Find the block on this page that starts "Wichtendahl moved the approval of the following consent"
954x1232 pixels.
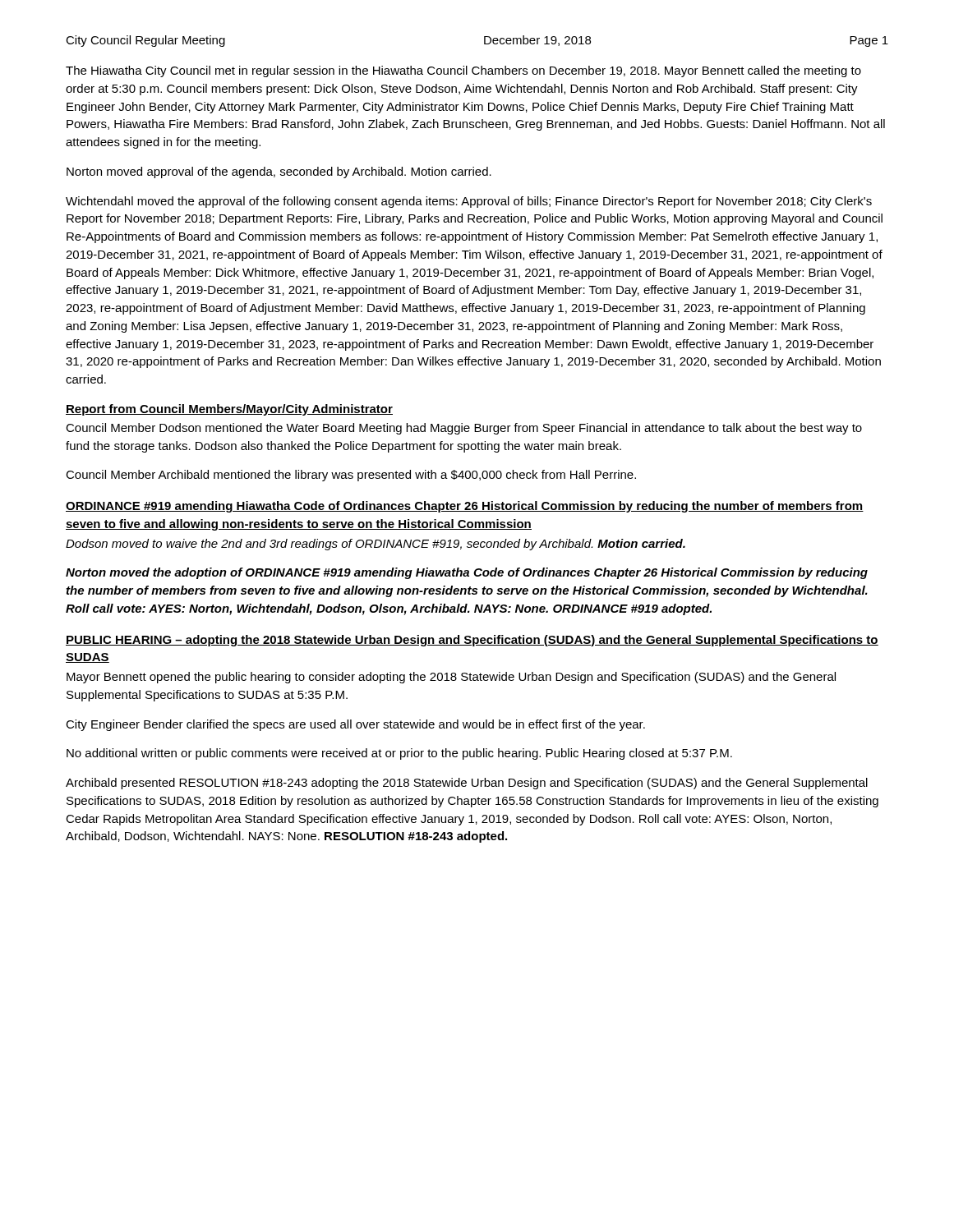click(x=475, y=290)
